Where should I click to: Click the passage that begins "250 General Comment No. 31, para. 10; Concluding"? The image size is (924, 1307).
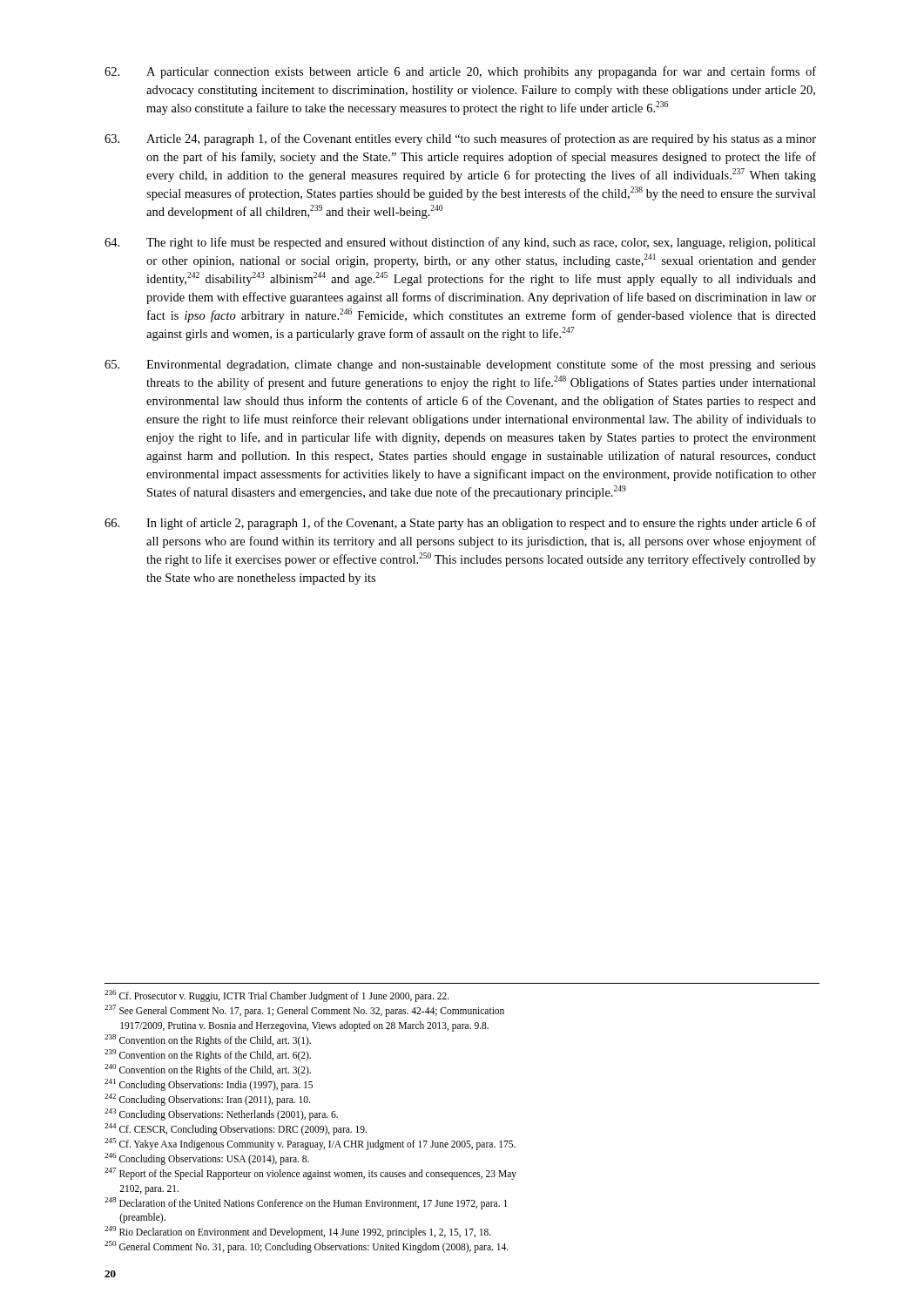[x=307, y=1246]
